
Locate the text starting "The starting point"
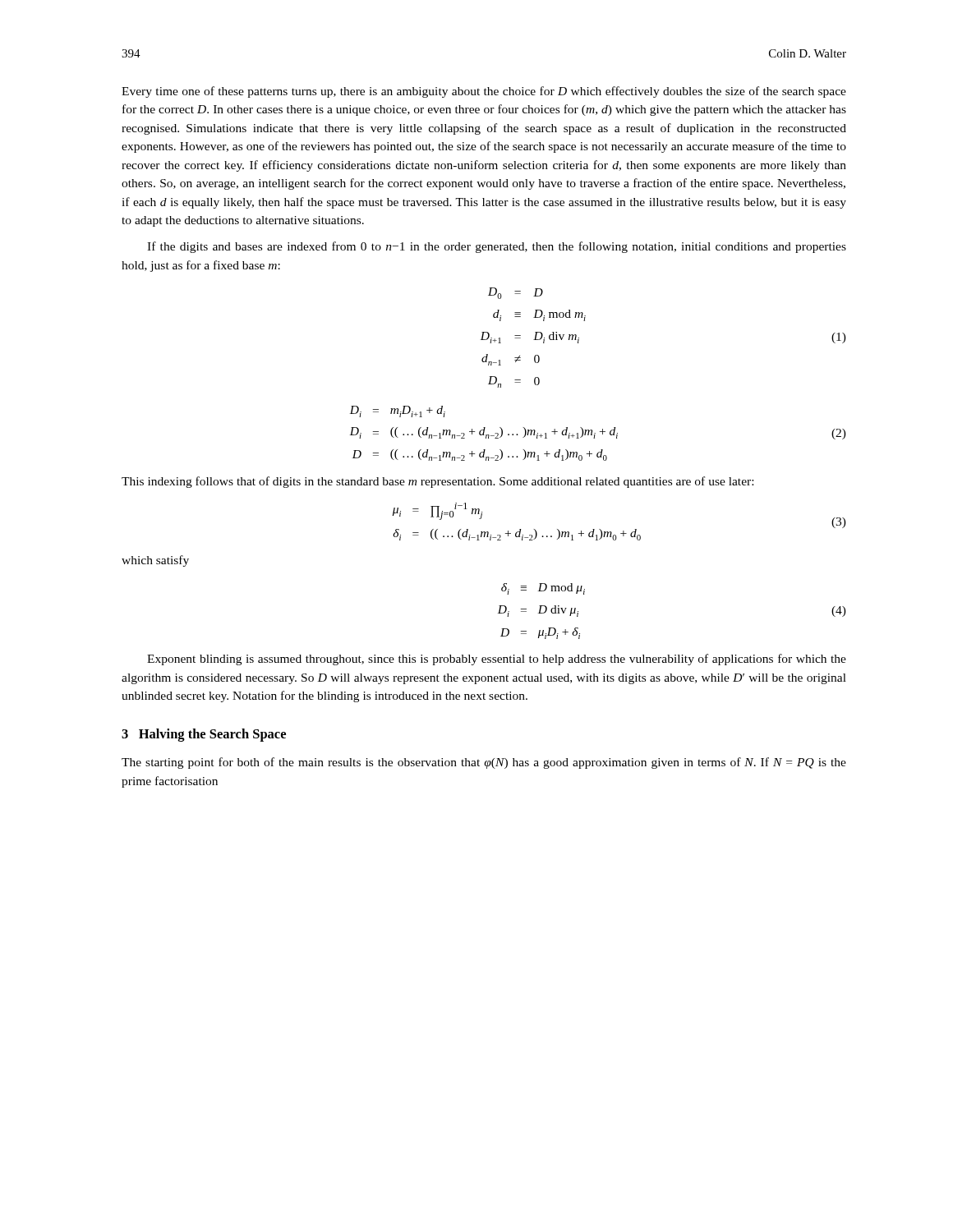(484, 772)
